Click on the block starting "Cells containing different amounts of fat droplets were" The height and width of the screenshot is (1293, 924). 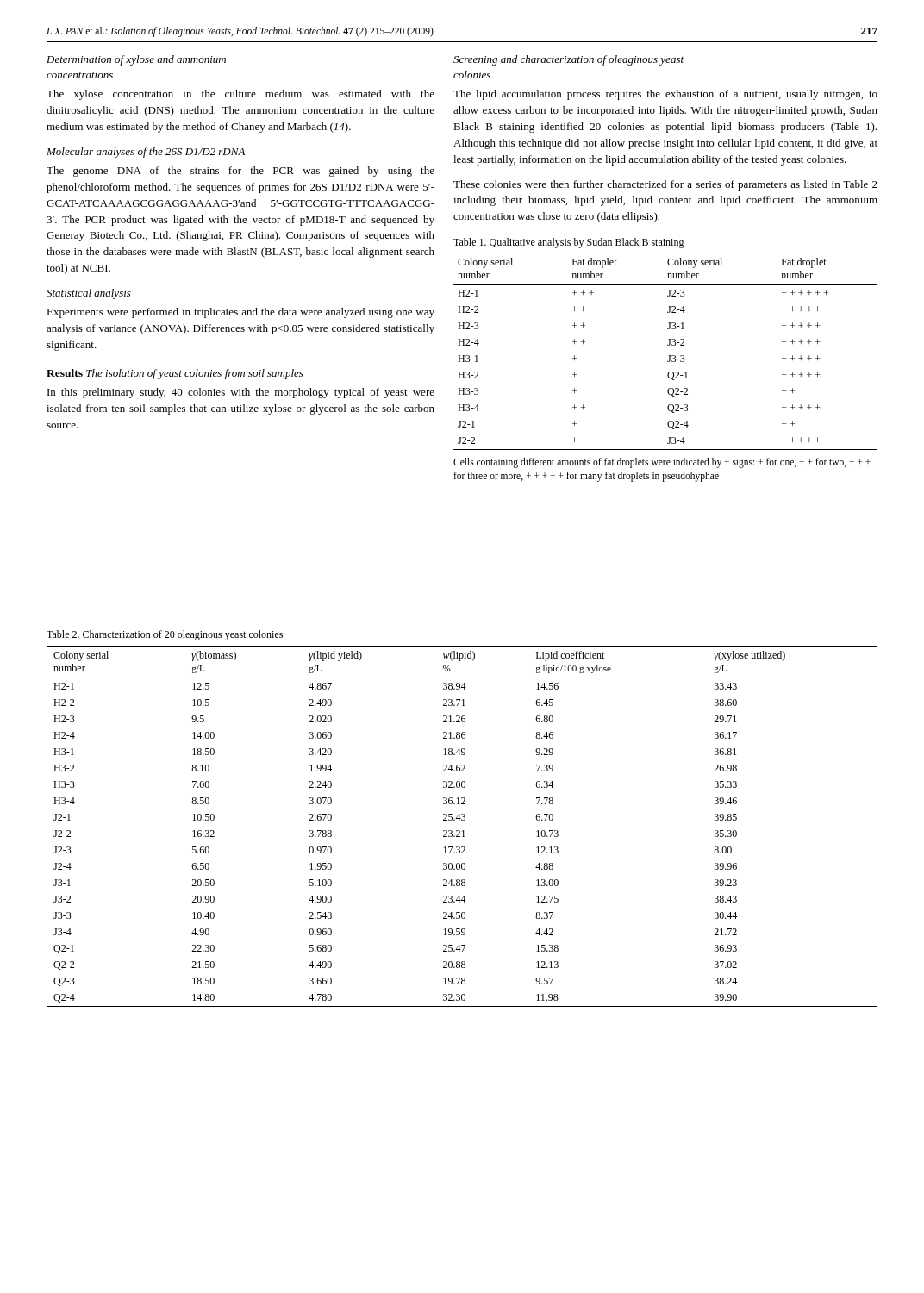pyautogui.click(x=662, y=469)
